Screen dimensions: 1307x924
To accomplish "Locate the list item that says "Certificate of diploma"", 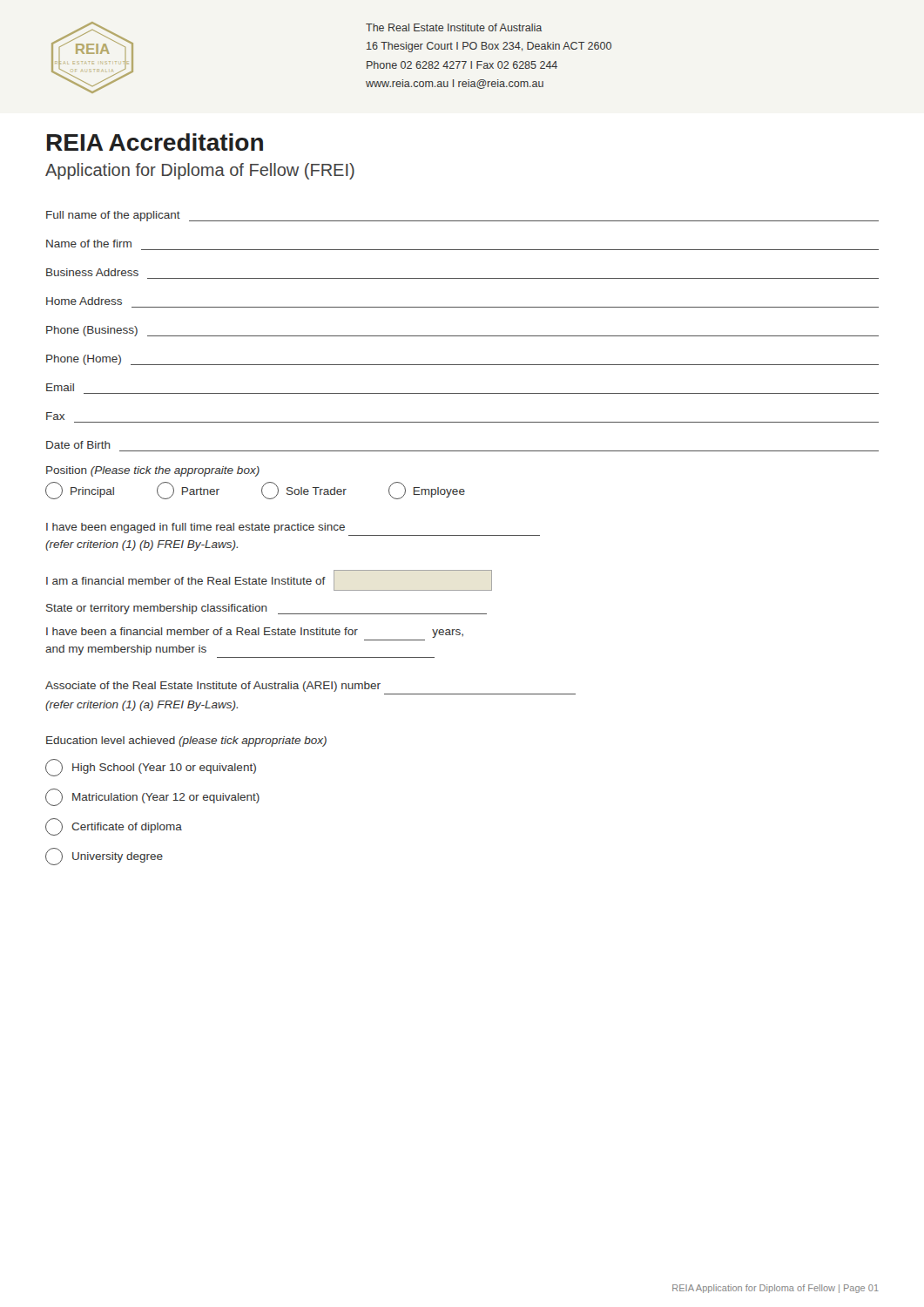I will [114, 826].
